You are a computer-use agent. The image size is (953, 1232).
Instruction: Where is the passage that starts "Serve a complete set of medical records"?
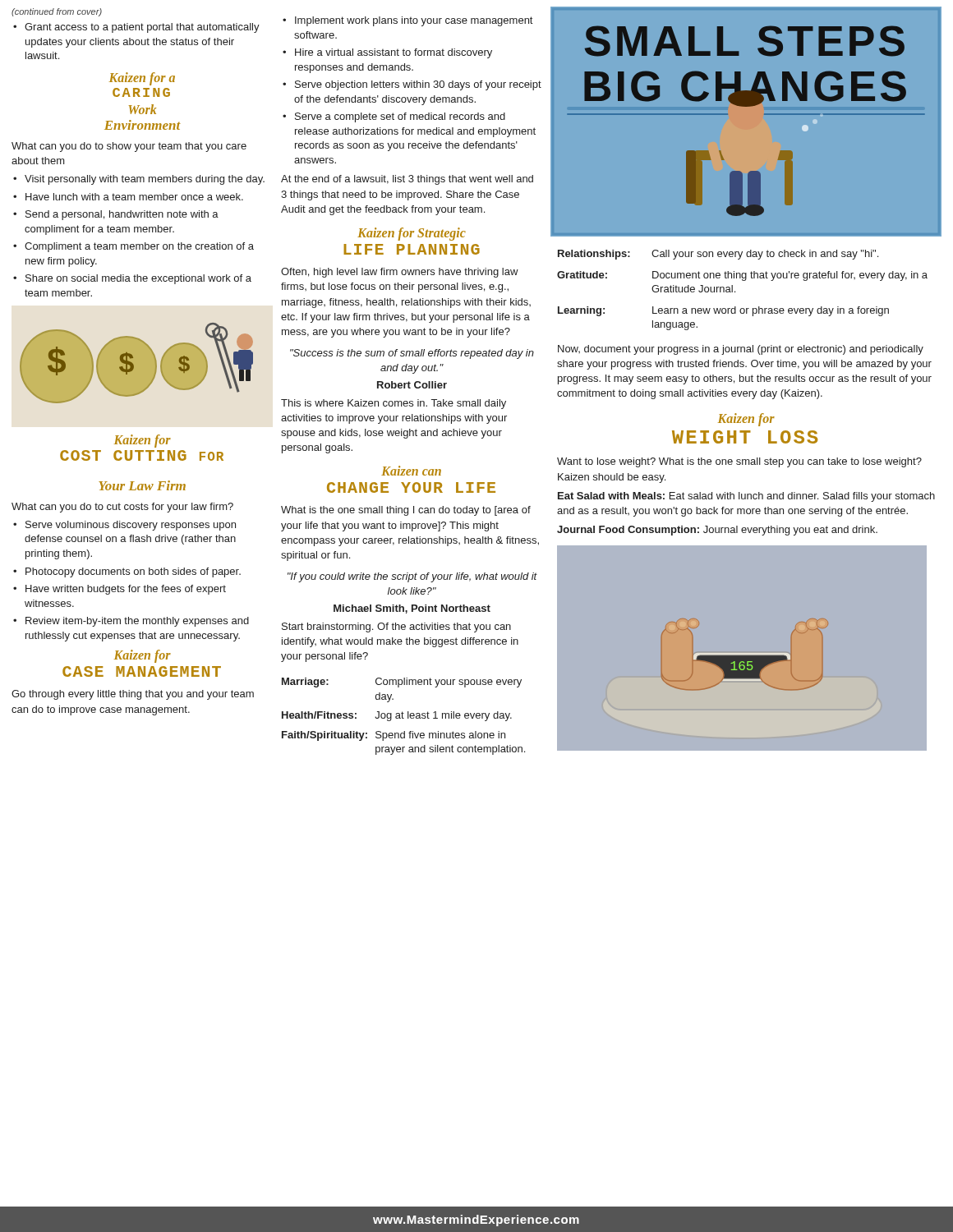[415, 138]
